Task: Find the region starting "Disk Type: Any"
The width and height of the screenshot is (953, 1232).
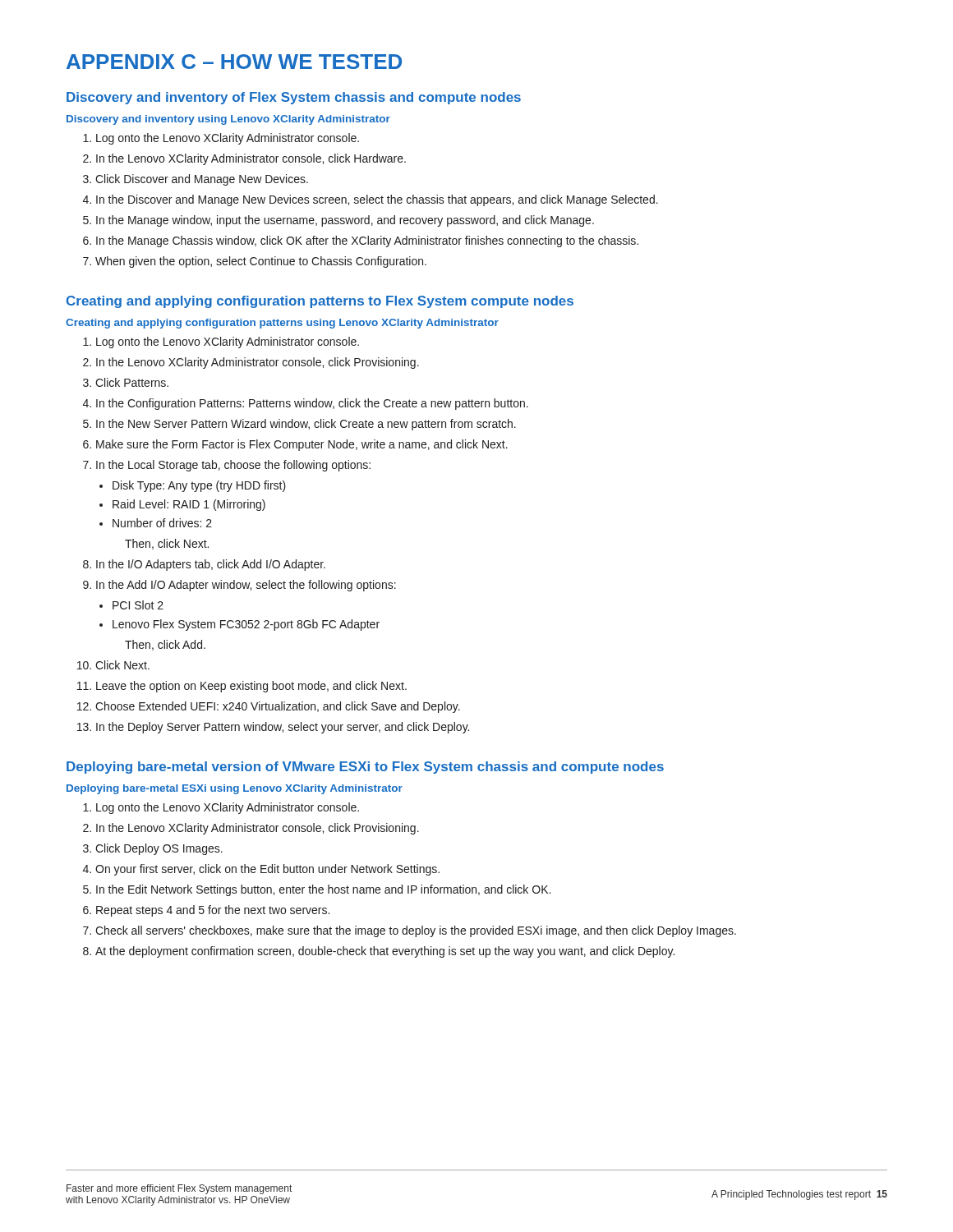Action: click(199, 485)
